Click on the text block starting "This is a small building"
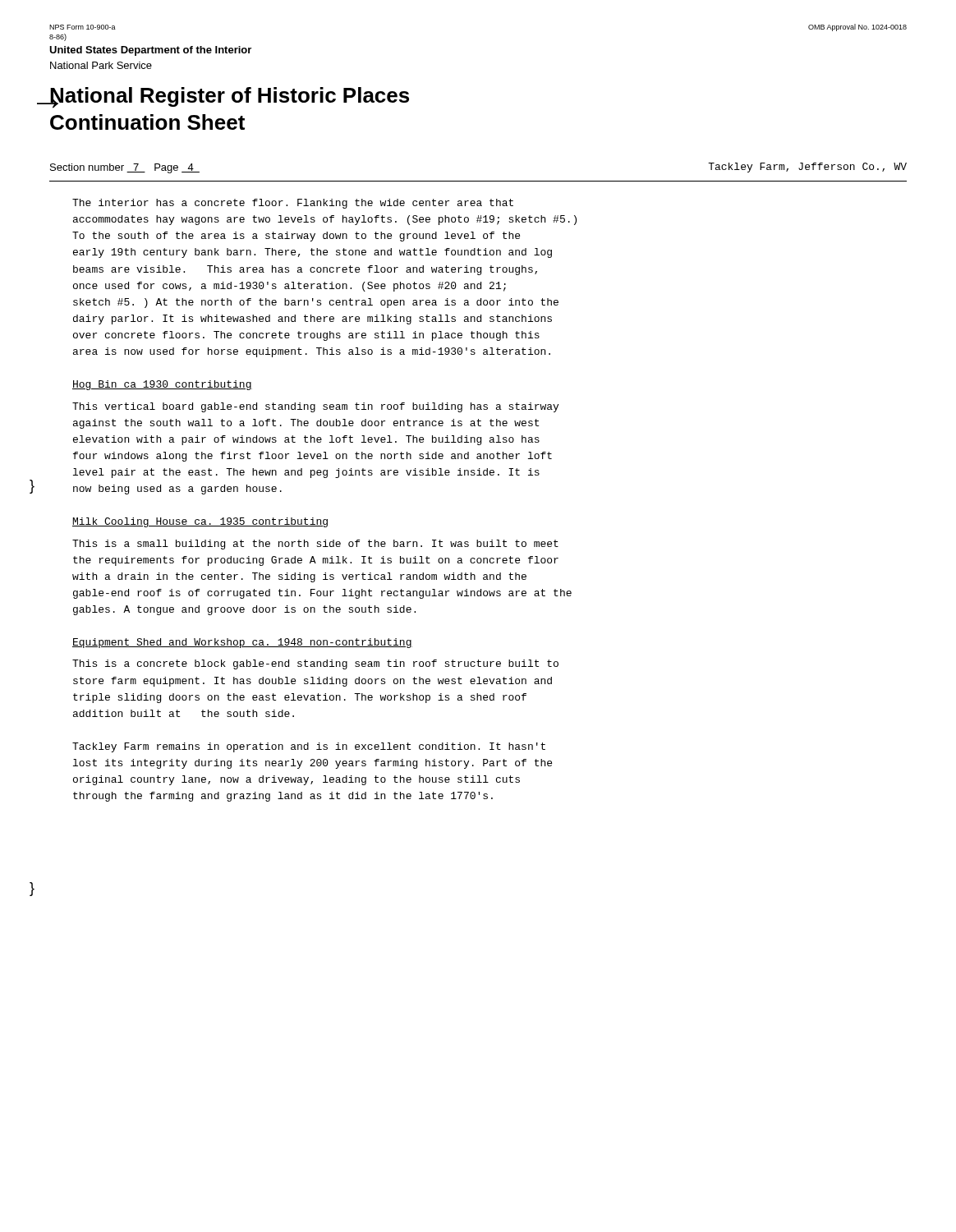 tap(322, 577)
